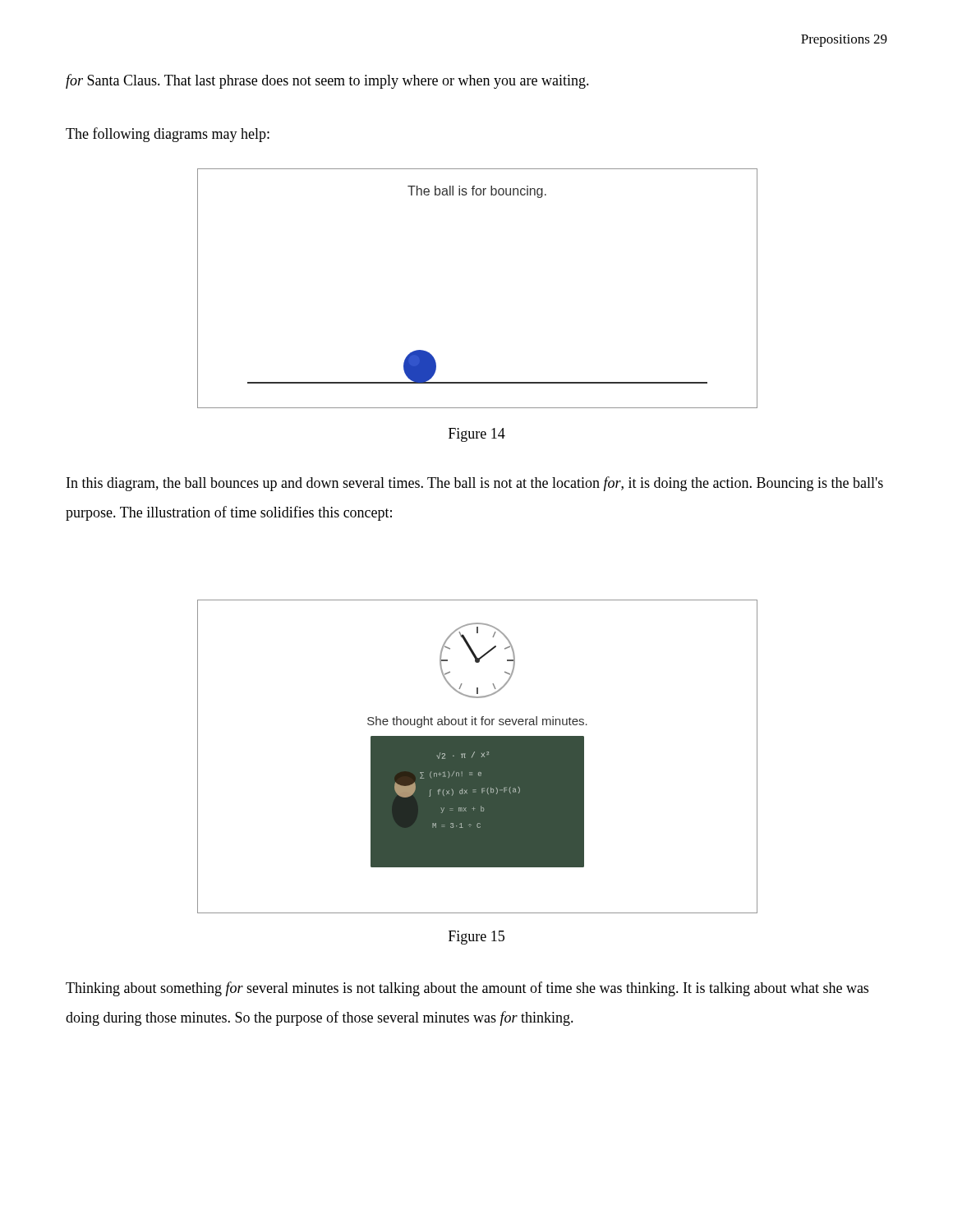The height and width of the screenshot is (1232, 953).
Task: Select the passage starting "The following diagrams may help:"
Action: click(x=168, y=134)
